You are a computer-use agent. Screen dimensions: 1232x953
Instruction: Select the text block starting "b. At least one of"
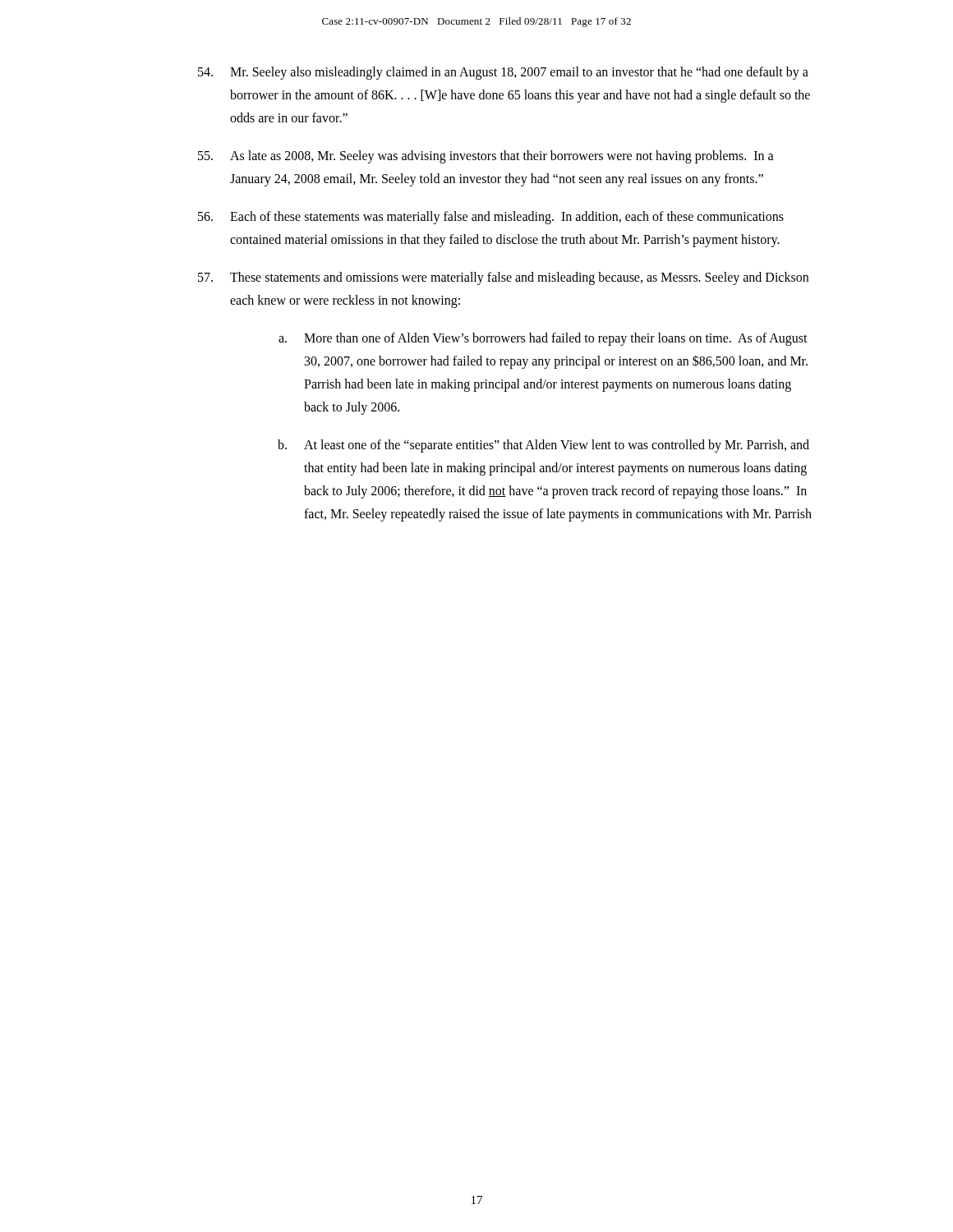[x=513, y=480]
